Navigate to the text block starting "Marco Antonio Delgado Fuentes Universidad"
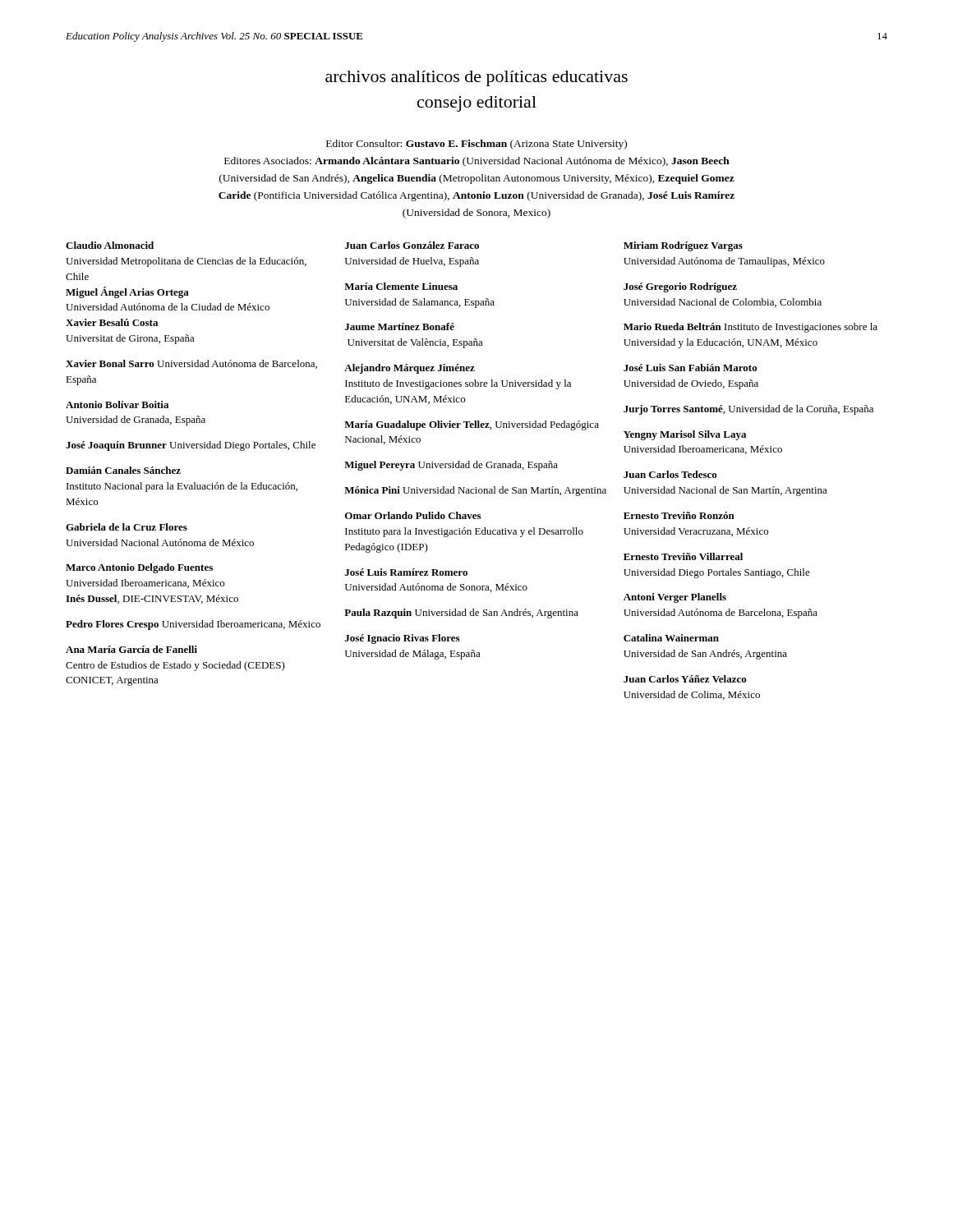Screen dimensions: 1232x953 [152, 583]
